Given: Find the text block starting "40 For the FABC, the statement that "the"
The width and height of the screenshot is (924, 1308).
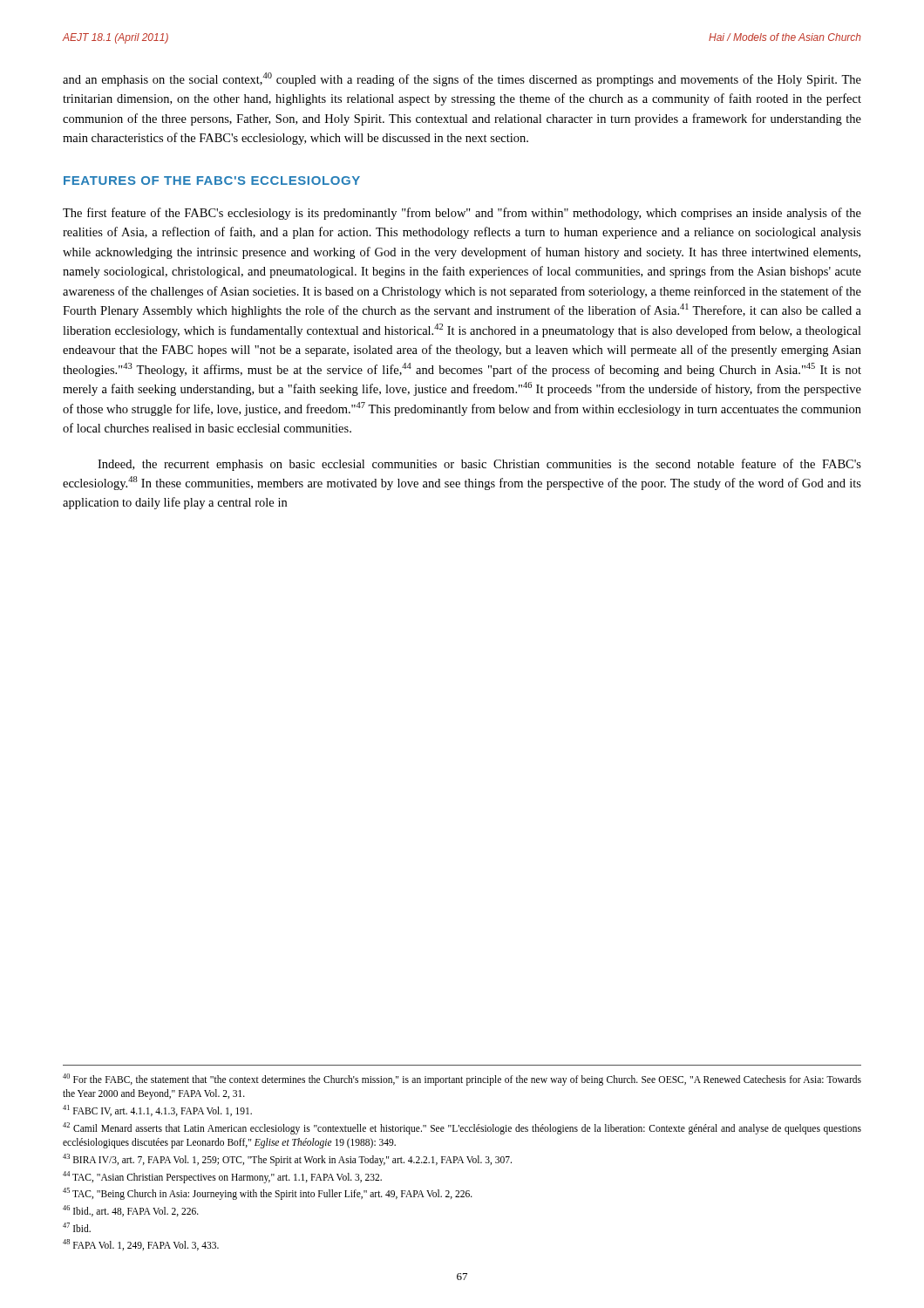Looking at the screenshot, I should 462,1086.
